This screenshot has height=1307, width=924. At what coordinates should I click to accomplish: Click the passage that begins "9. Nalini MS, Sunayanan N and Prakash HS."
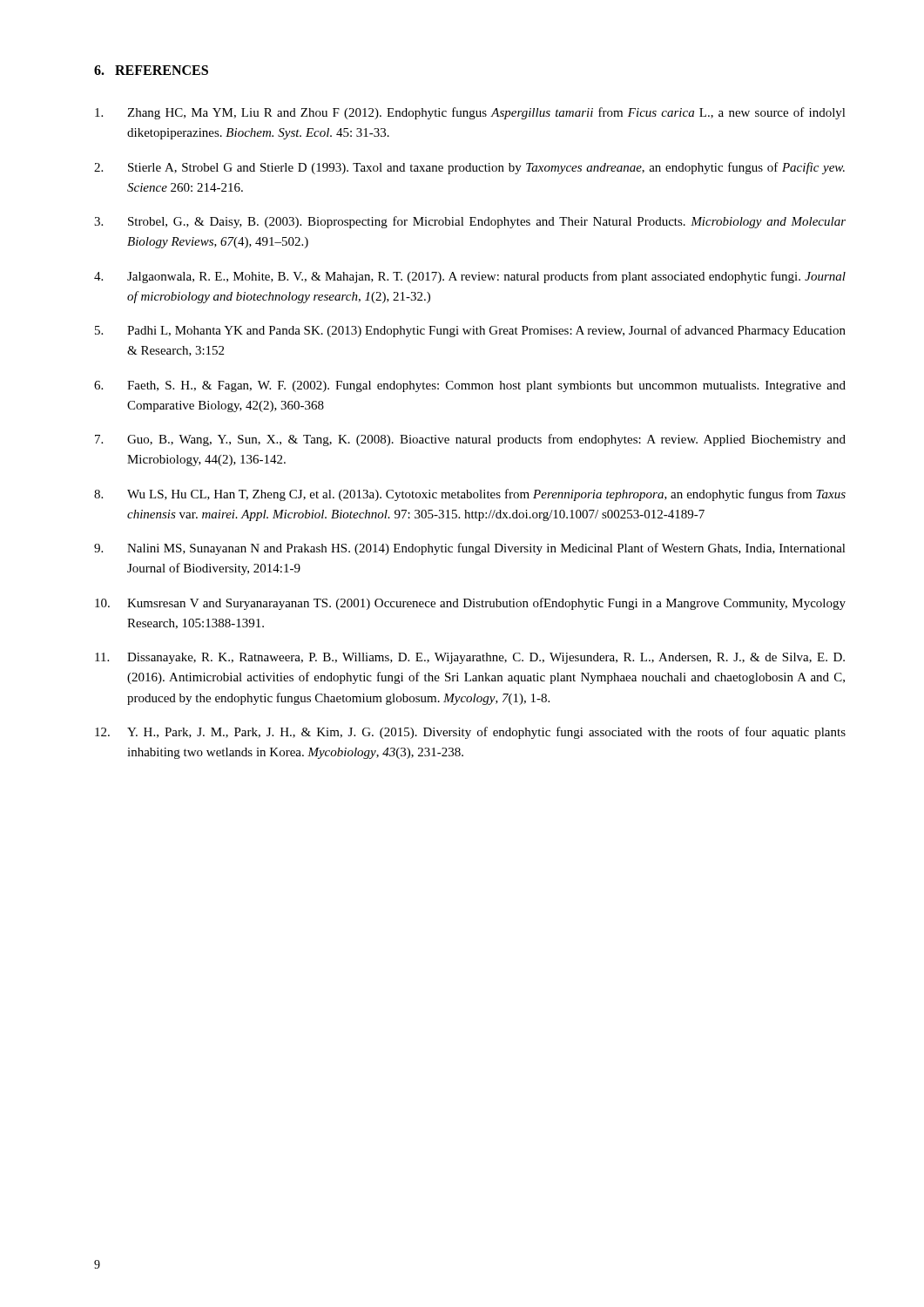tap(470, 559)
